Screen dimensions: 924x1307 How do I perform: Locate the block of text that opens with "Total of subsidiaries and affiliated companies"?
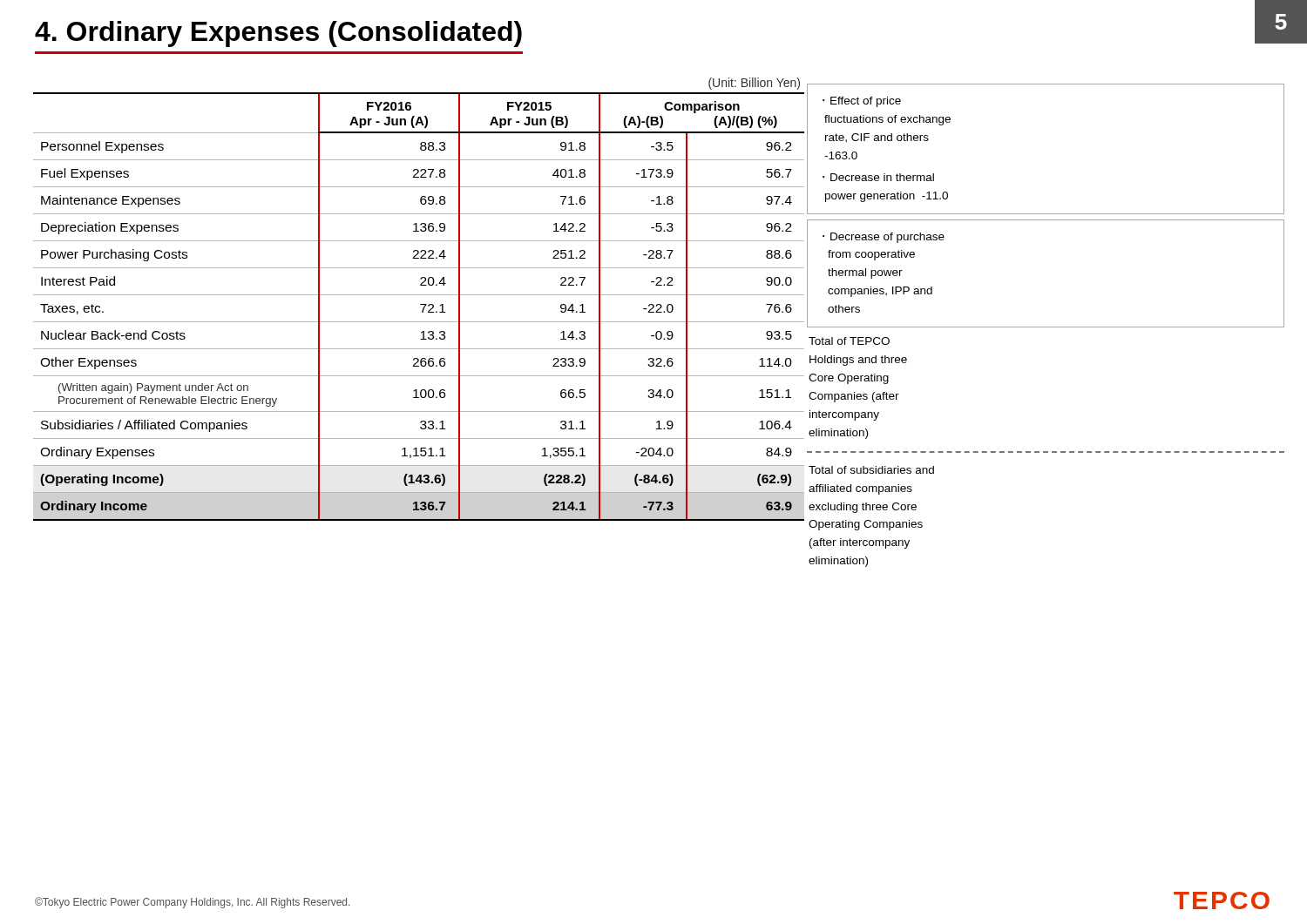[871, 470]
